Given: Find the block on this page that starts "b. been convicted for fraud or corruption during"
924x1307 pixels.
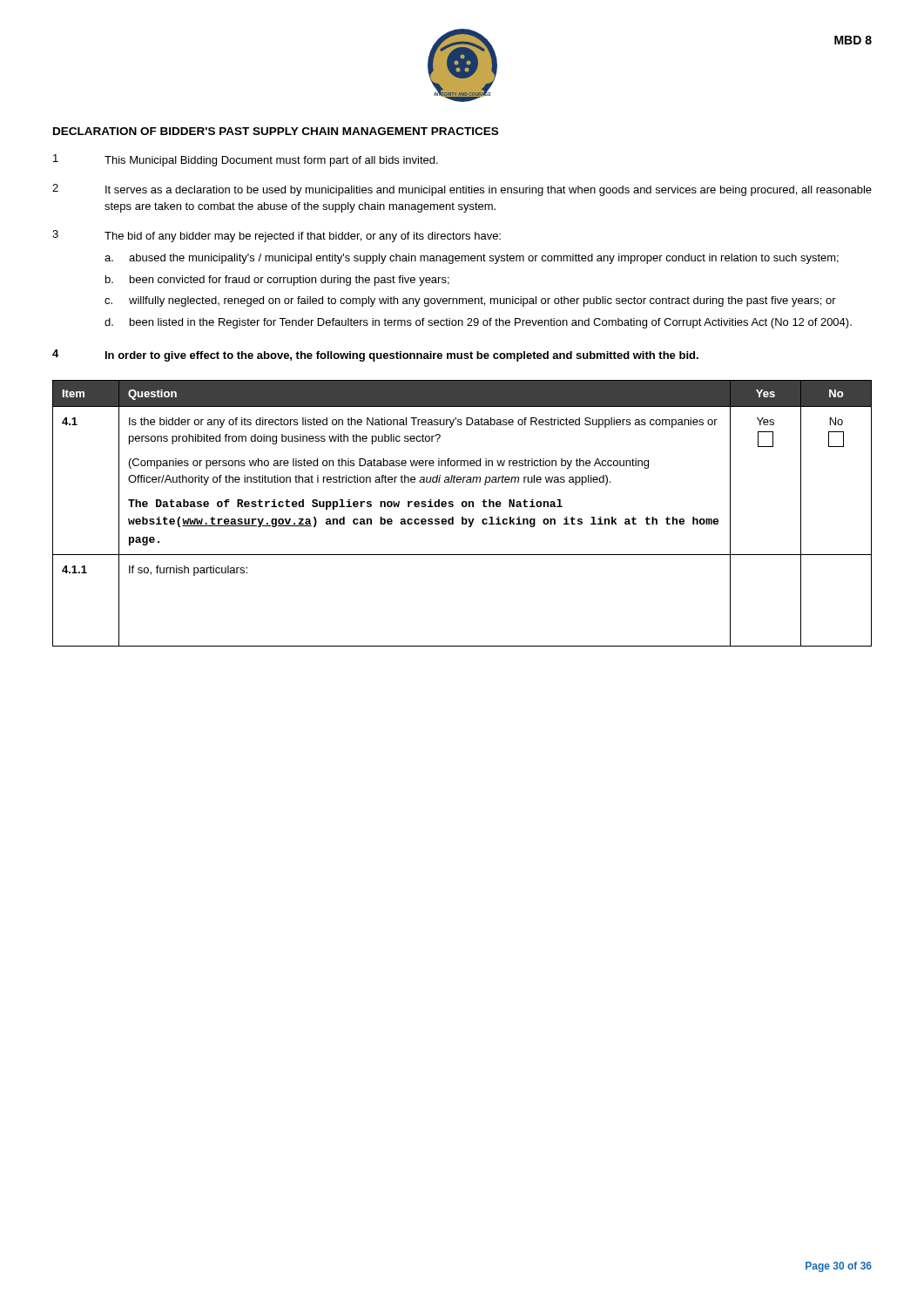Looking at the screenshot, I should (x=277, y=279).
